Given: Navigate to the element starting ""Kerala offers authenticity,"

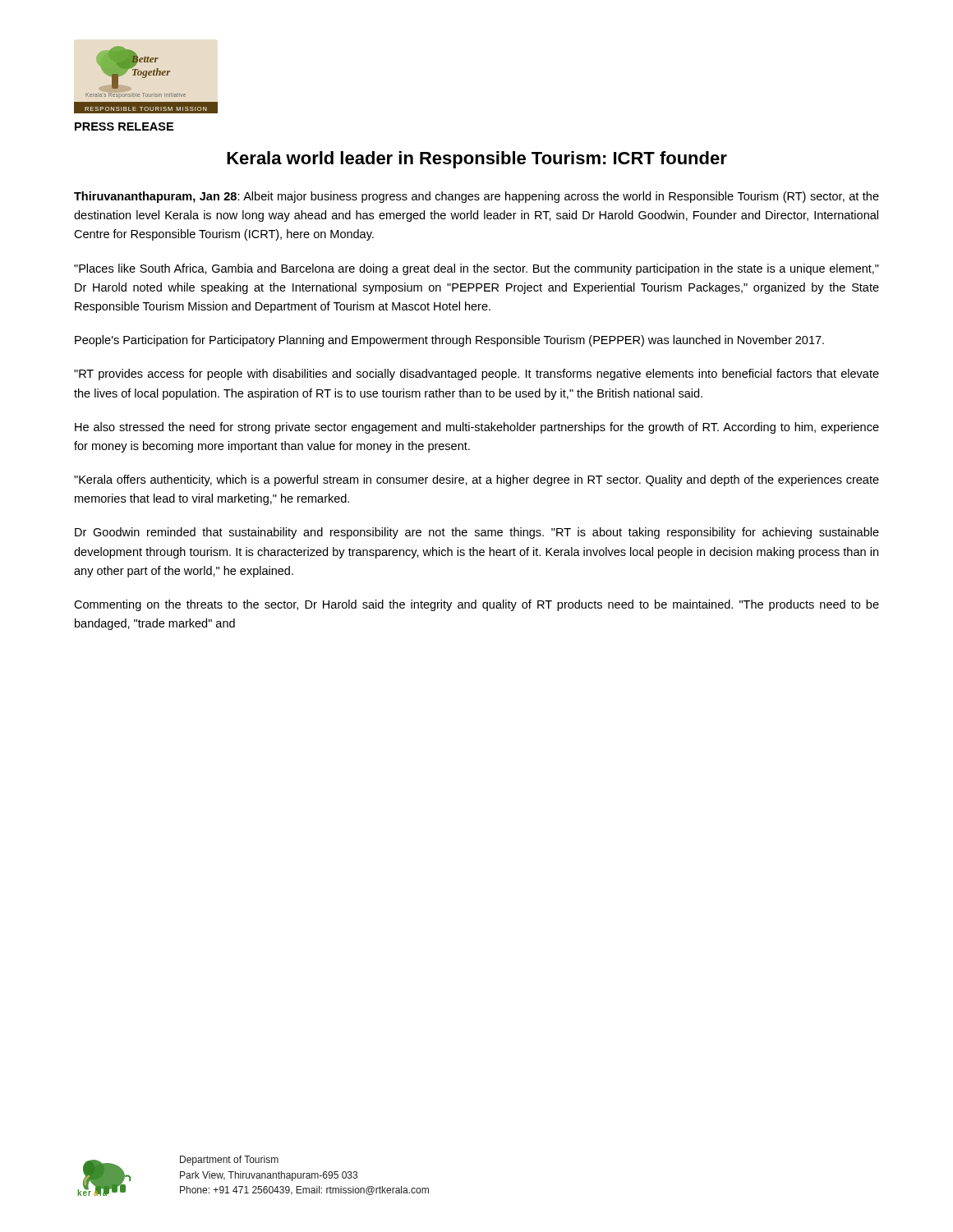Looking at the screenshot, I should [x=476, y=489].
